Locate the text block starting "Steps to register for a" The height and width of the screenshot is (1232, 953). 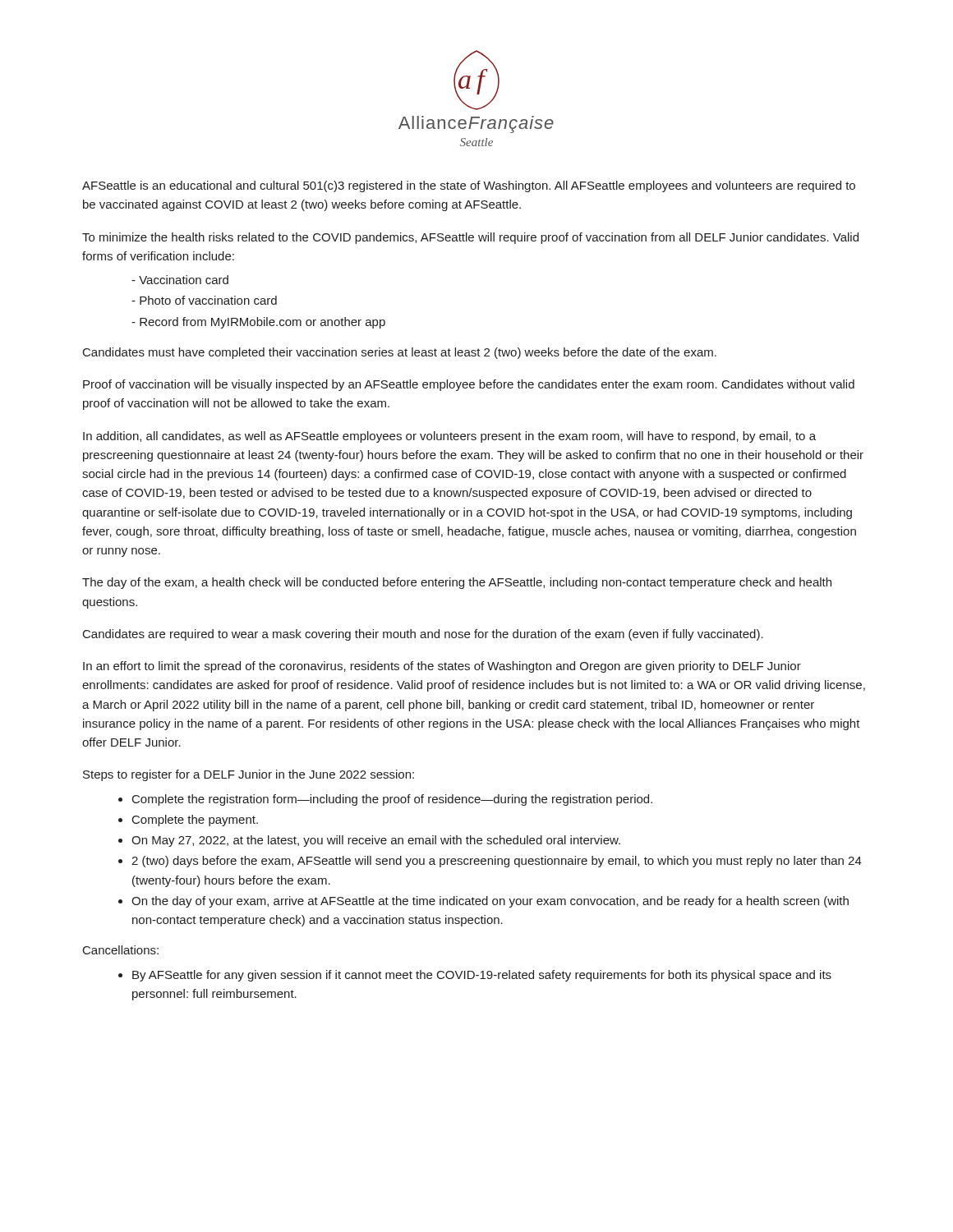pyautogui.click(x=249, y=774)
